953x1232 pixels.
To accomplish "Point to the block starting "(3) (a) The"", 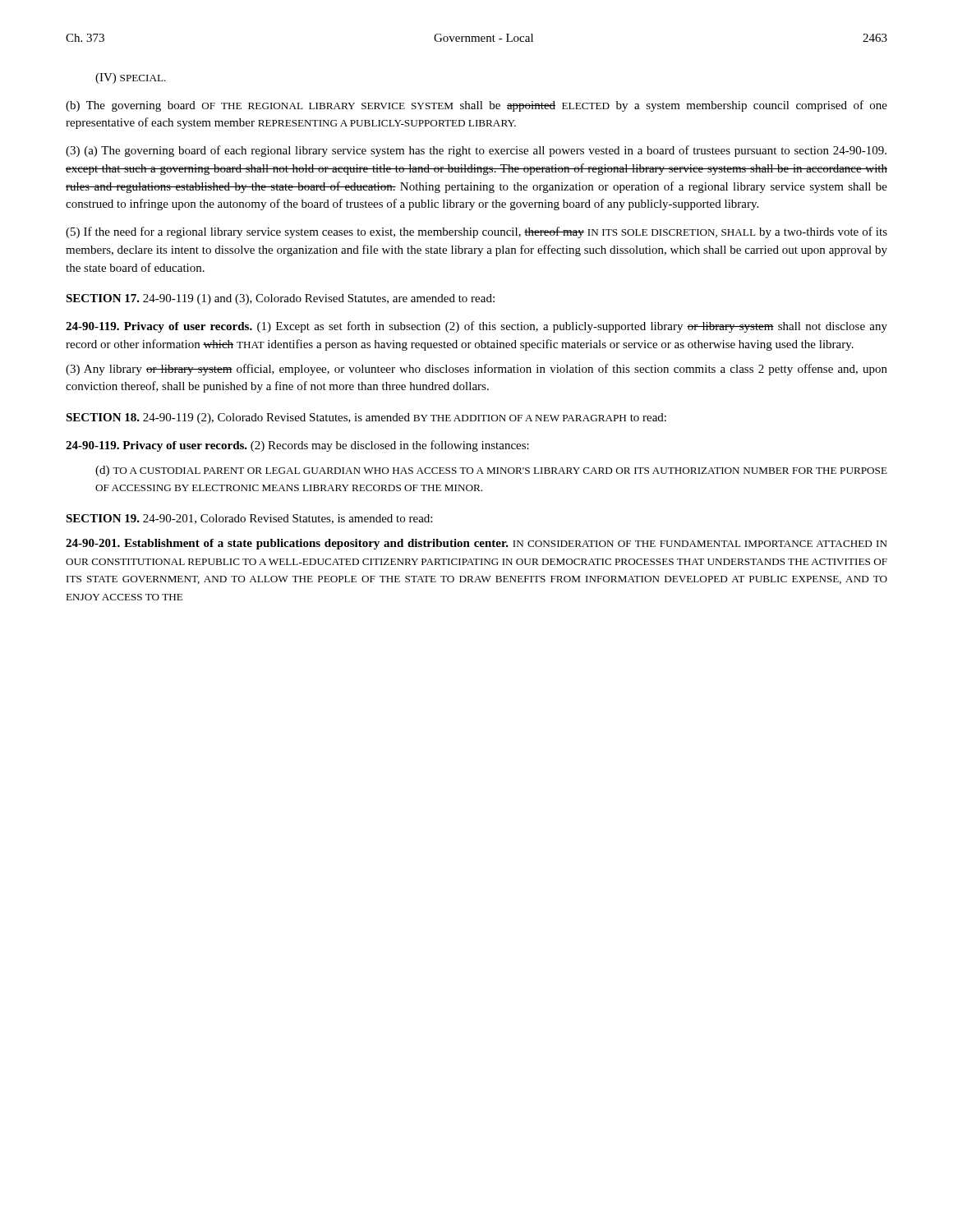I will [x=476, y=177].
